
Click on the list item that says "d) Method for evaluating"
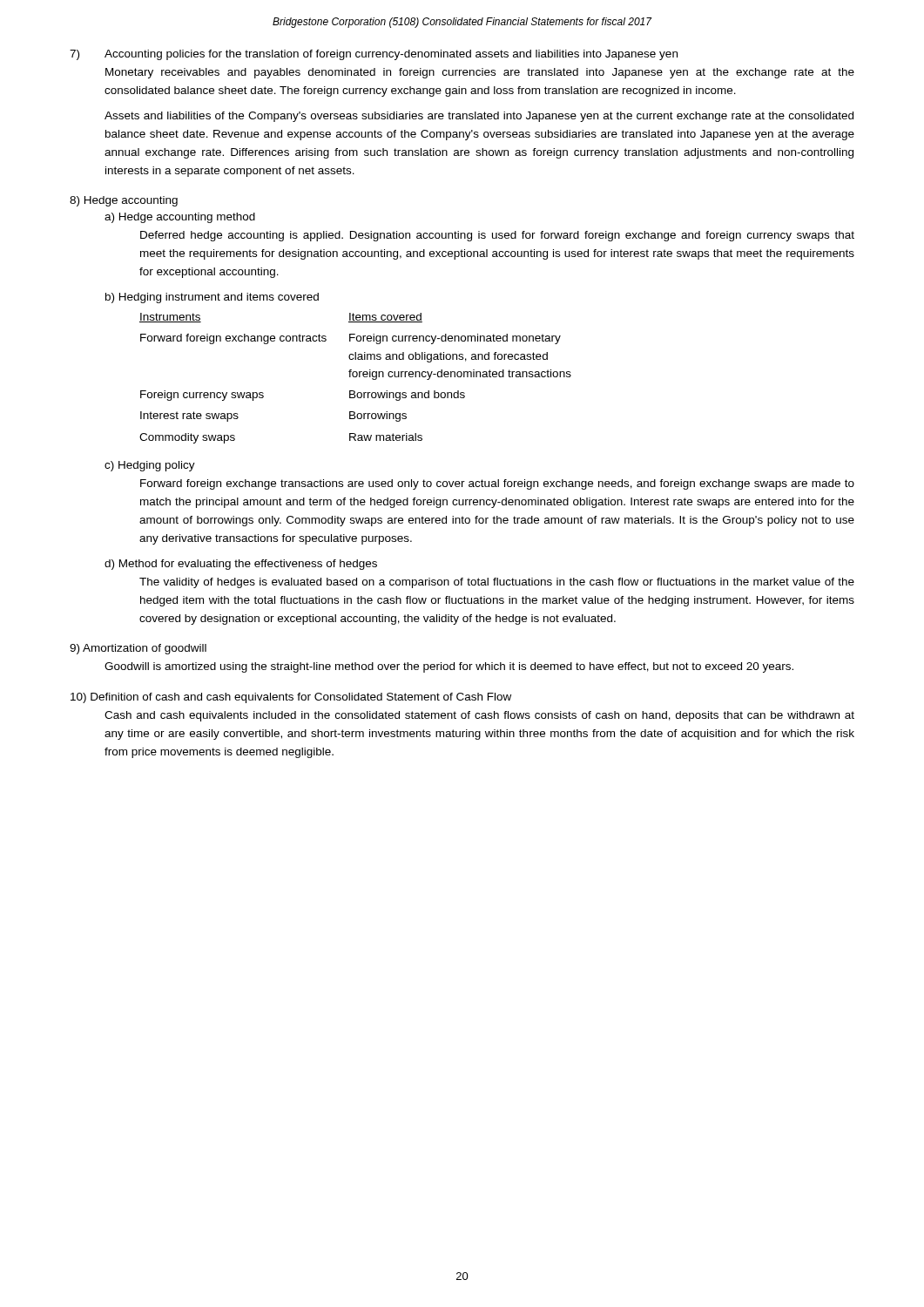click(241, 563)
